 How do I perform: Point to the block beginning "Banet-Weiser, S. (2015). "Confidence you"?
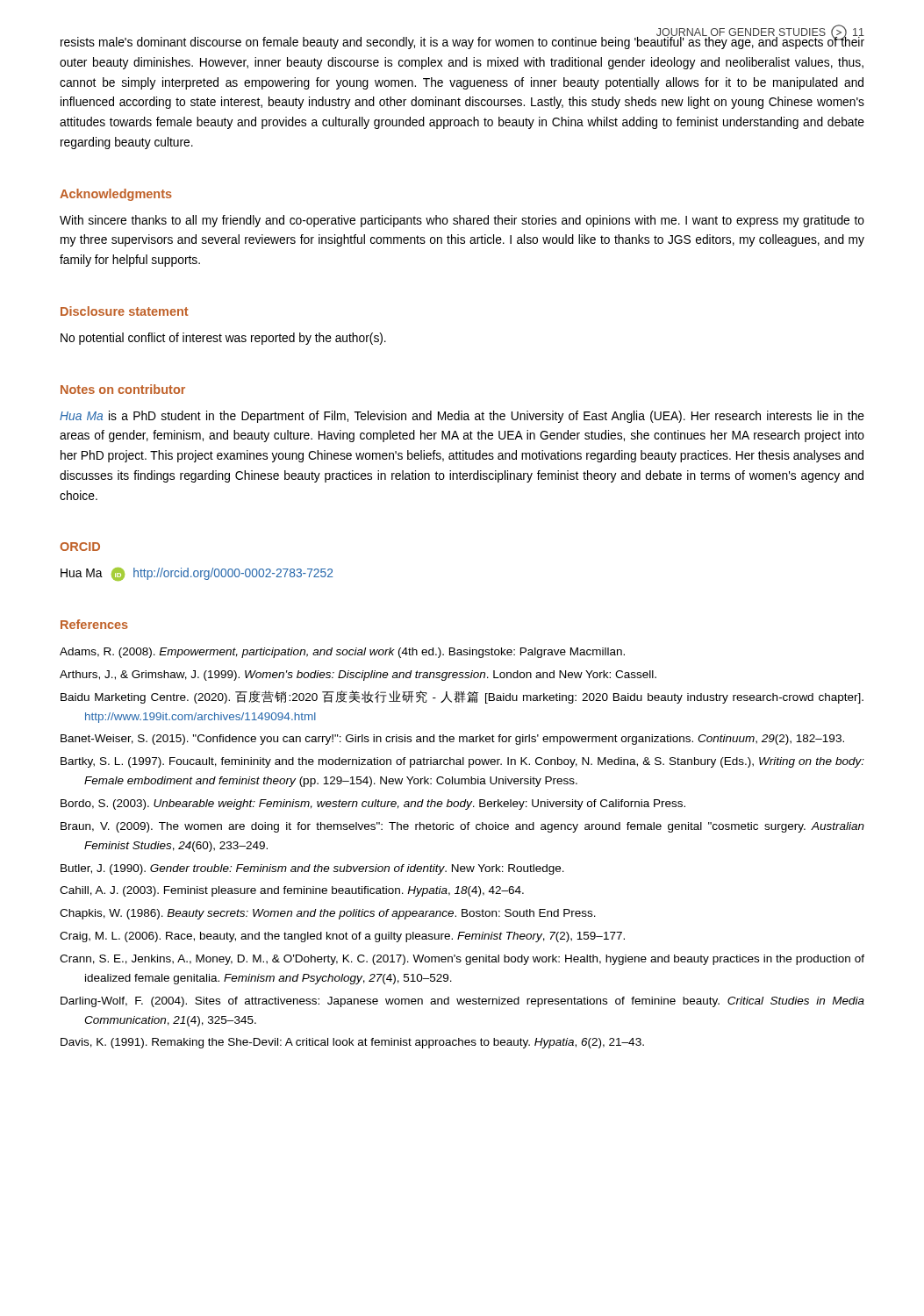pos(452,739)
